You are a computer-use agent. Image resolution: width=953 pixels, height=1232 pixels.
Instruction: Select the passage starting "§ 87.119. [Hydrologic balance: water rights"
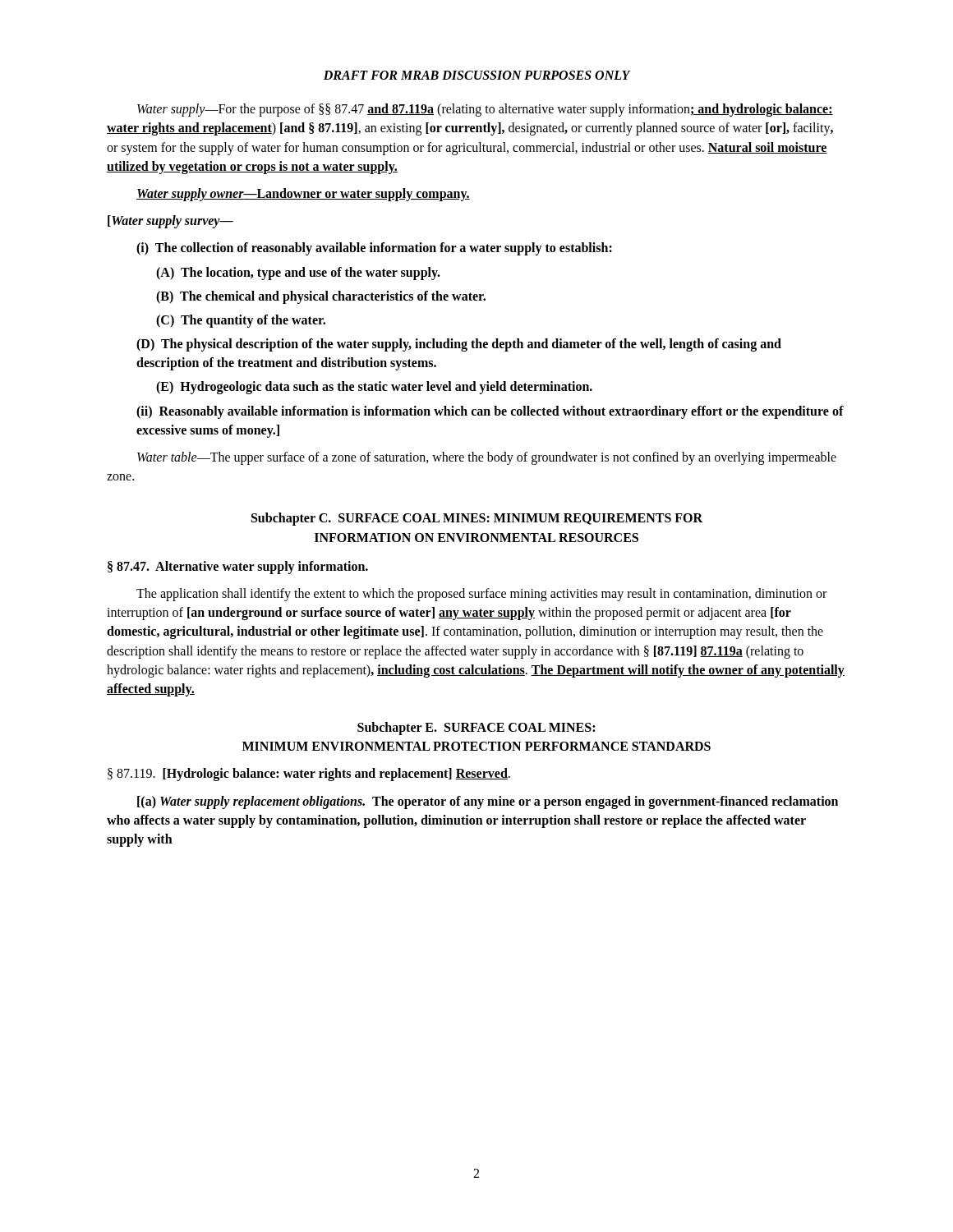309,774
